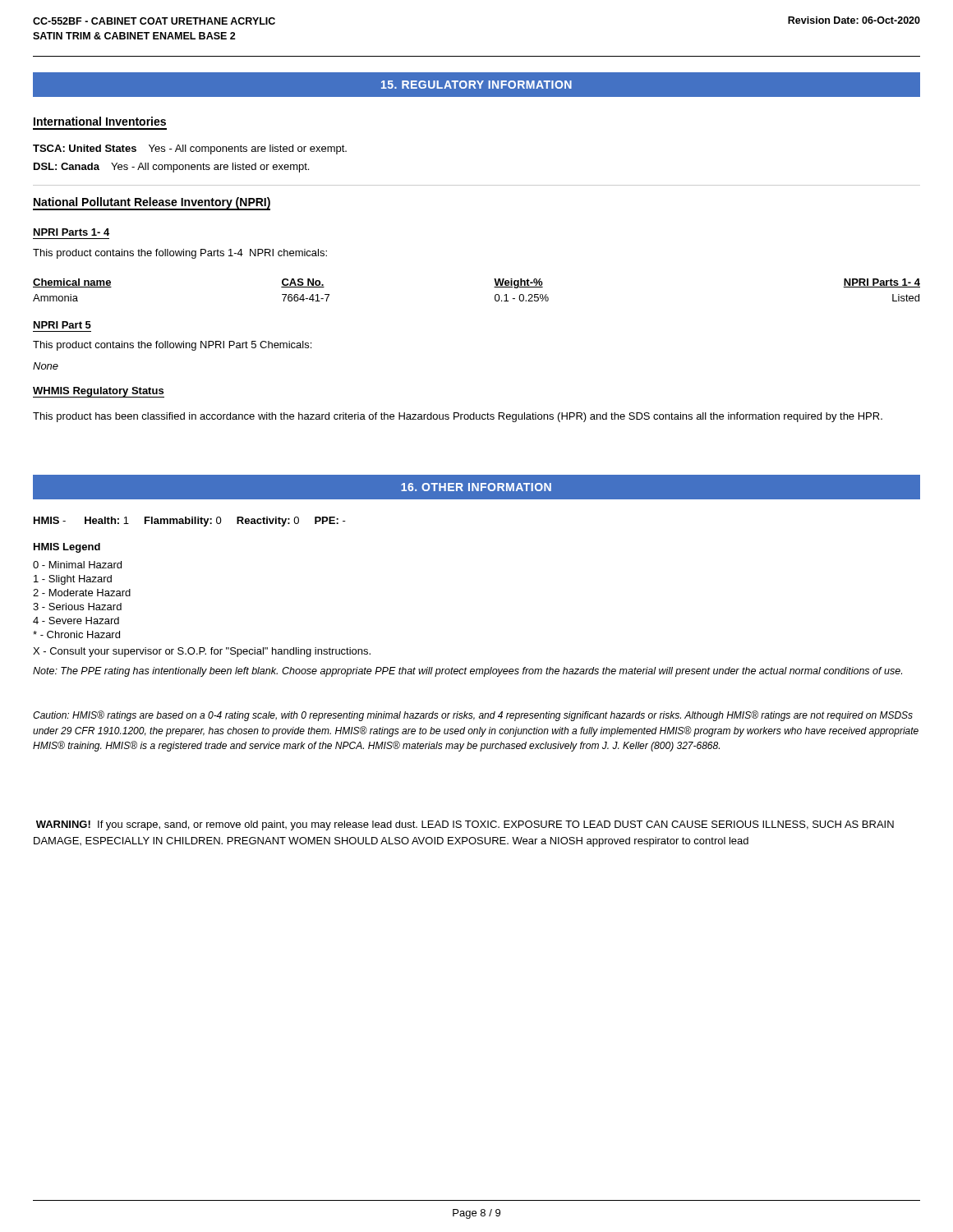This screenshot has width=953, height=1232.
Task: Click on the section header with the text "16. OTHER INFORMATION"
Action: 476,487
